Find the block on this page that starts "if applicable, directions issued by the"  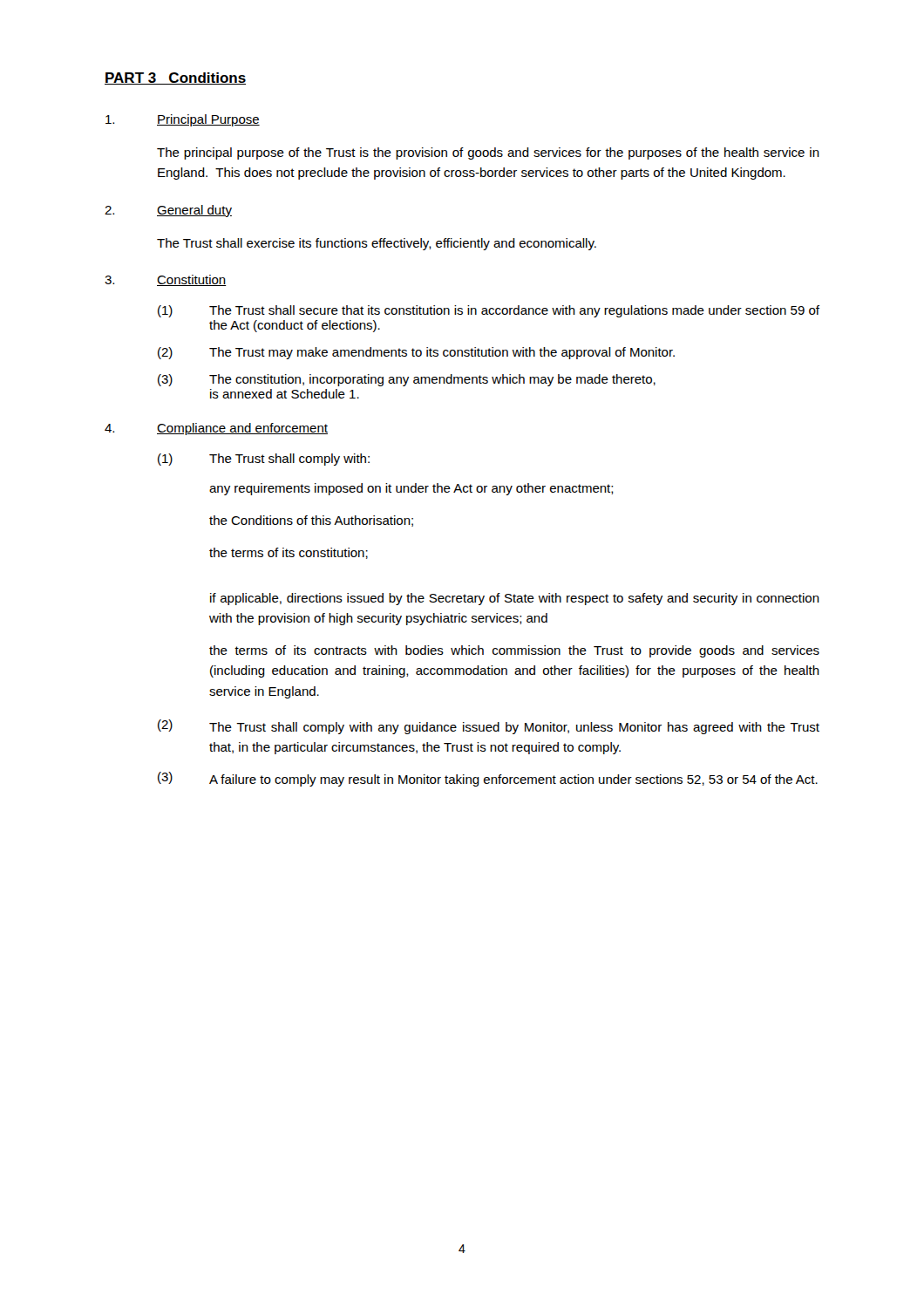point(514,607)
